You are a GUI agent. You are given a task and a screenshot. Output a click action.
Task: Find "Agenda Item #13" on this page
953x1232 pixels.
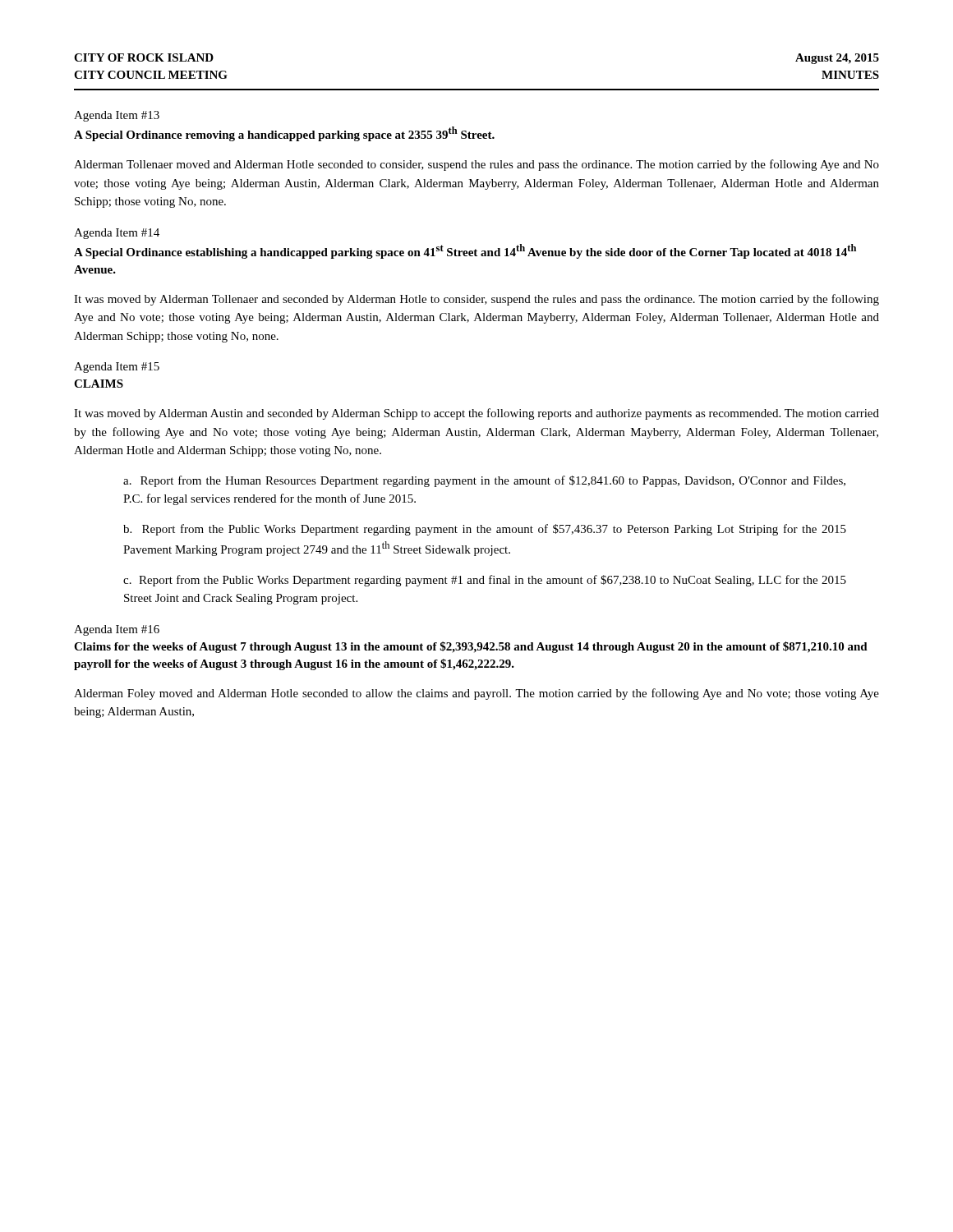(117, 115)
